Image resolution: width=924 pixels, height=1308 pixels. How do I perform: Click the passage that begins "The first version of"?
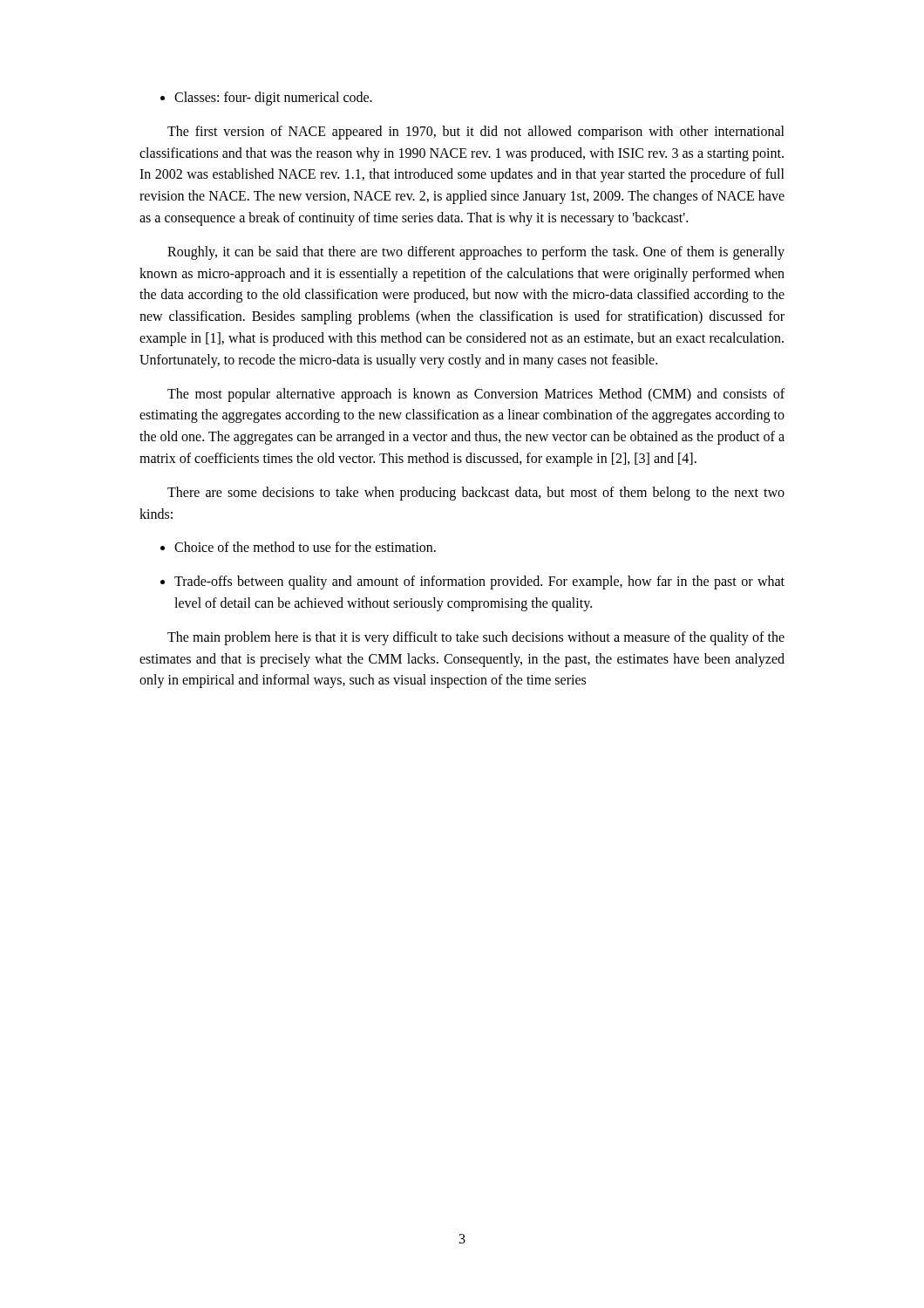click(x=462, y=175)
